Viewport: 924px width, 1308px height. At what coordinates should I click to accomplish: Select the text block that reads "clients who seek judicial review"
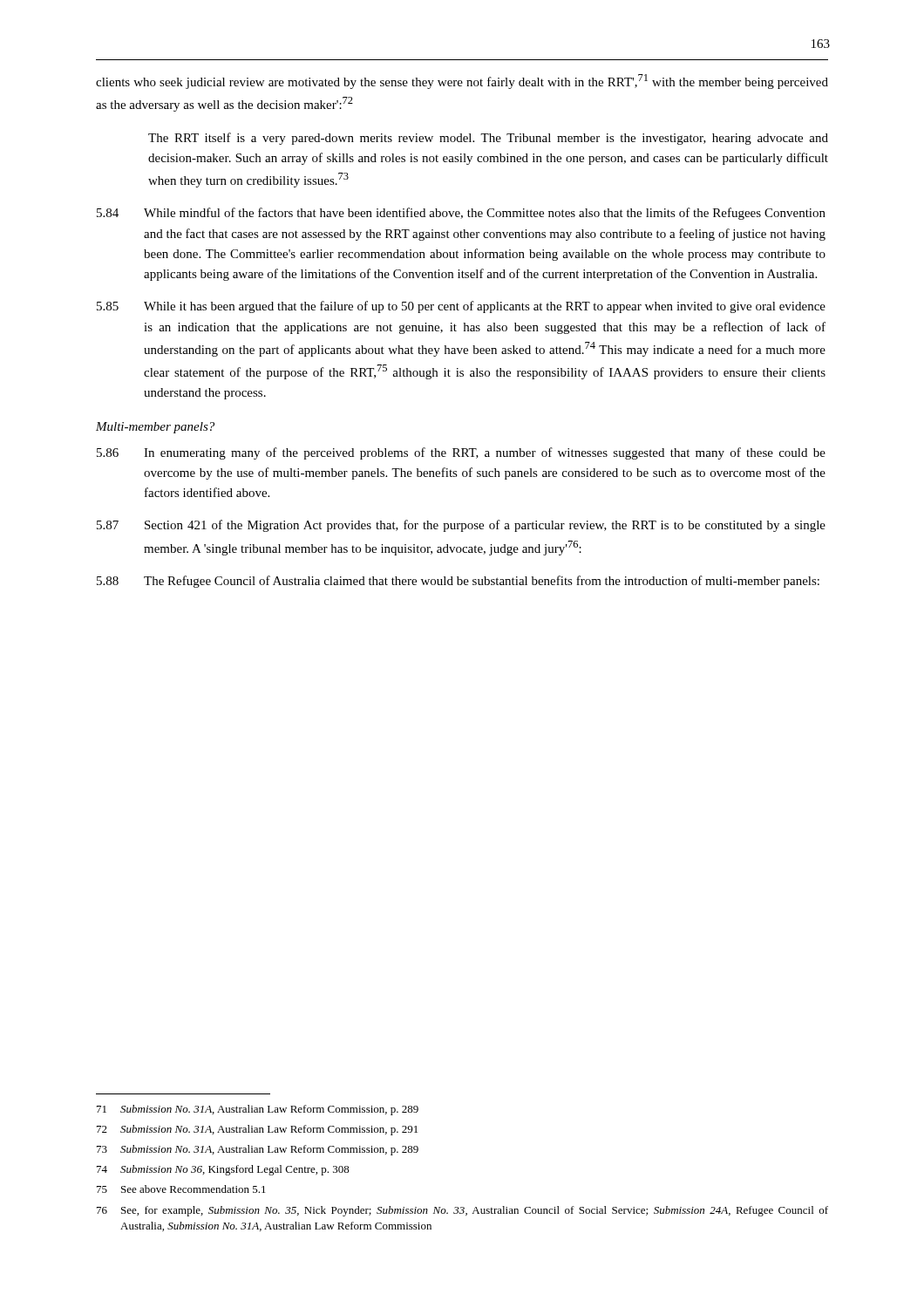coord(462,93)
